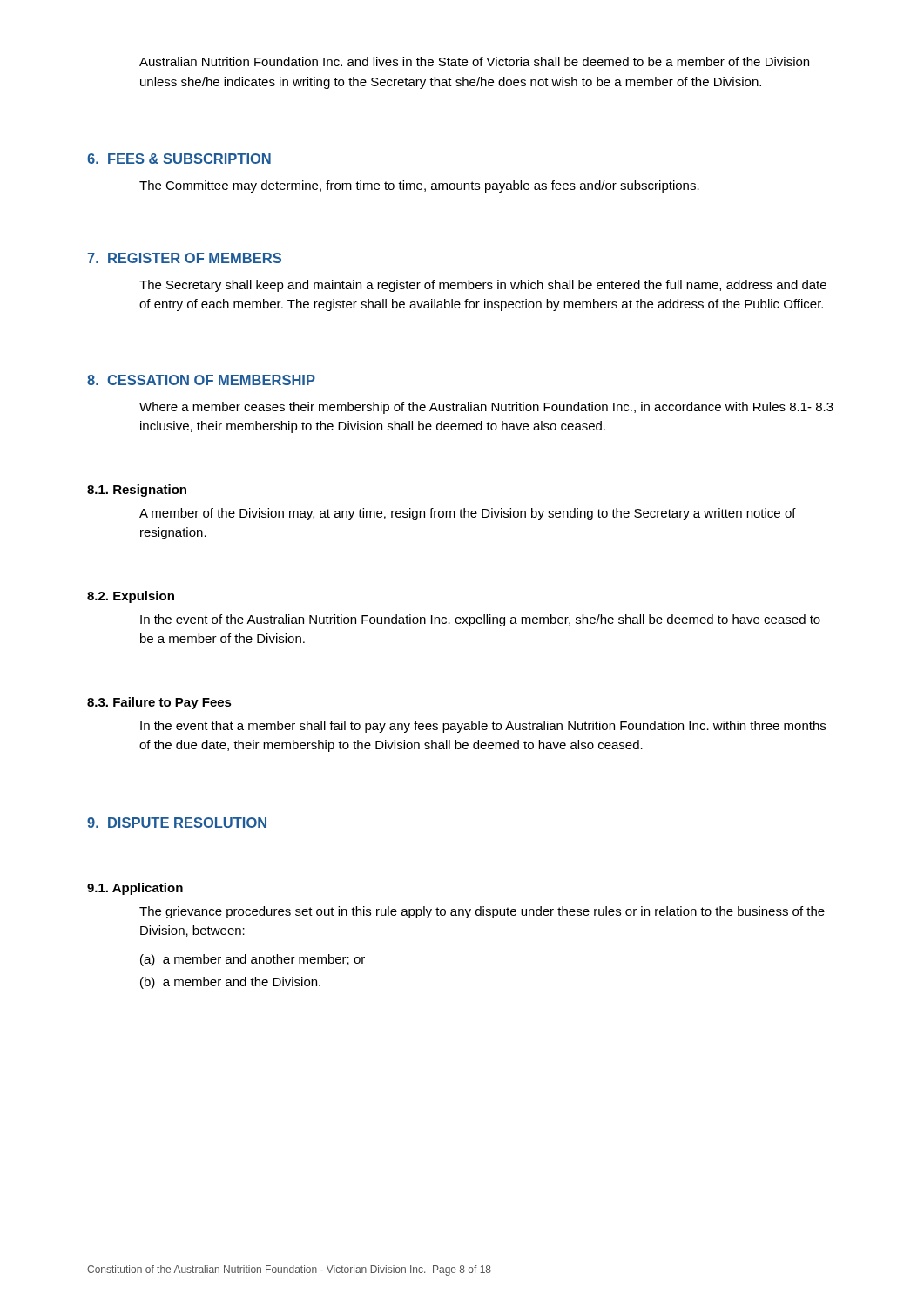Navigate to the text starting "8.1. Resignation"

coord(137,489)
